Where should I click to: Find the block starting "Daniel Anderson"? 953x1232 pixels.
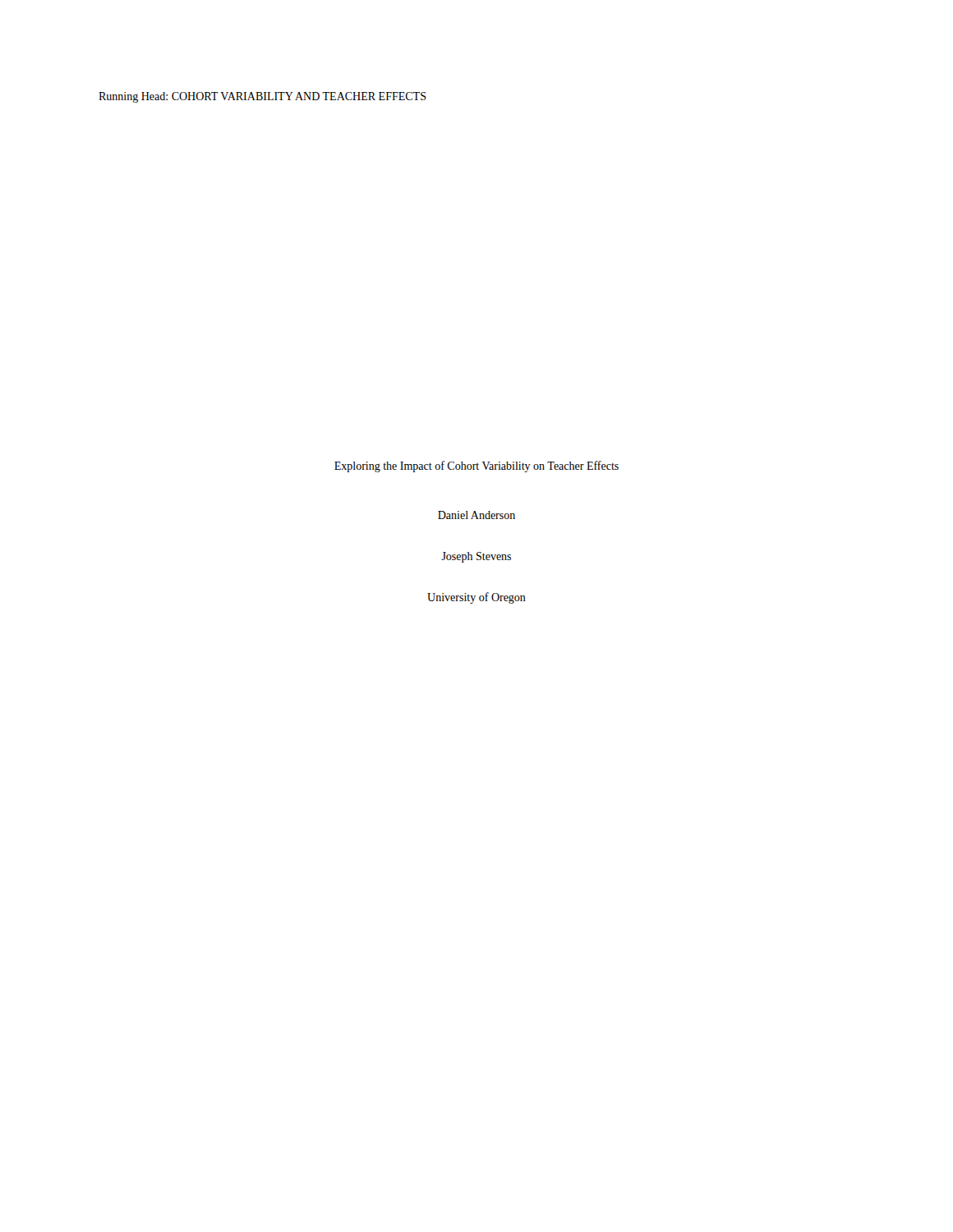tap(476, 515)
